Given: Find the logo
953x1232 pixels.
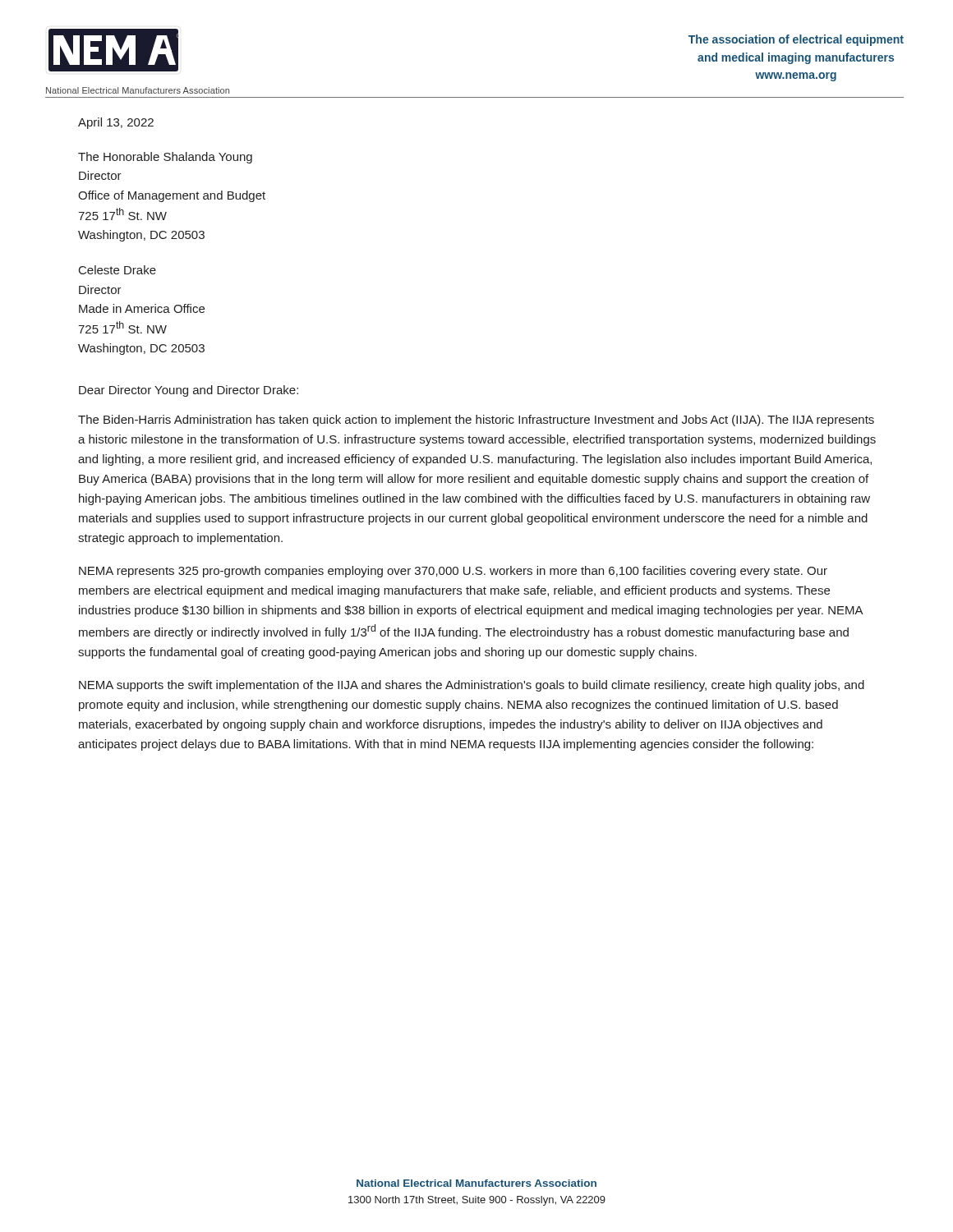Looking at the screenshot, I should (x=138, y=60).
